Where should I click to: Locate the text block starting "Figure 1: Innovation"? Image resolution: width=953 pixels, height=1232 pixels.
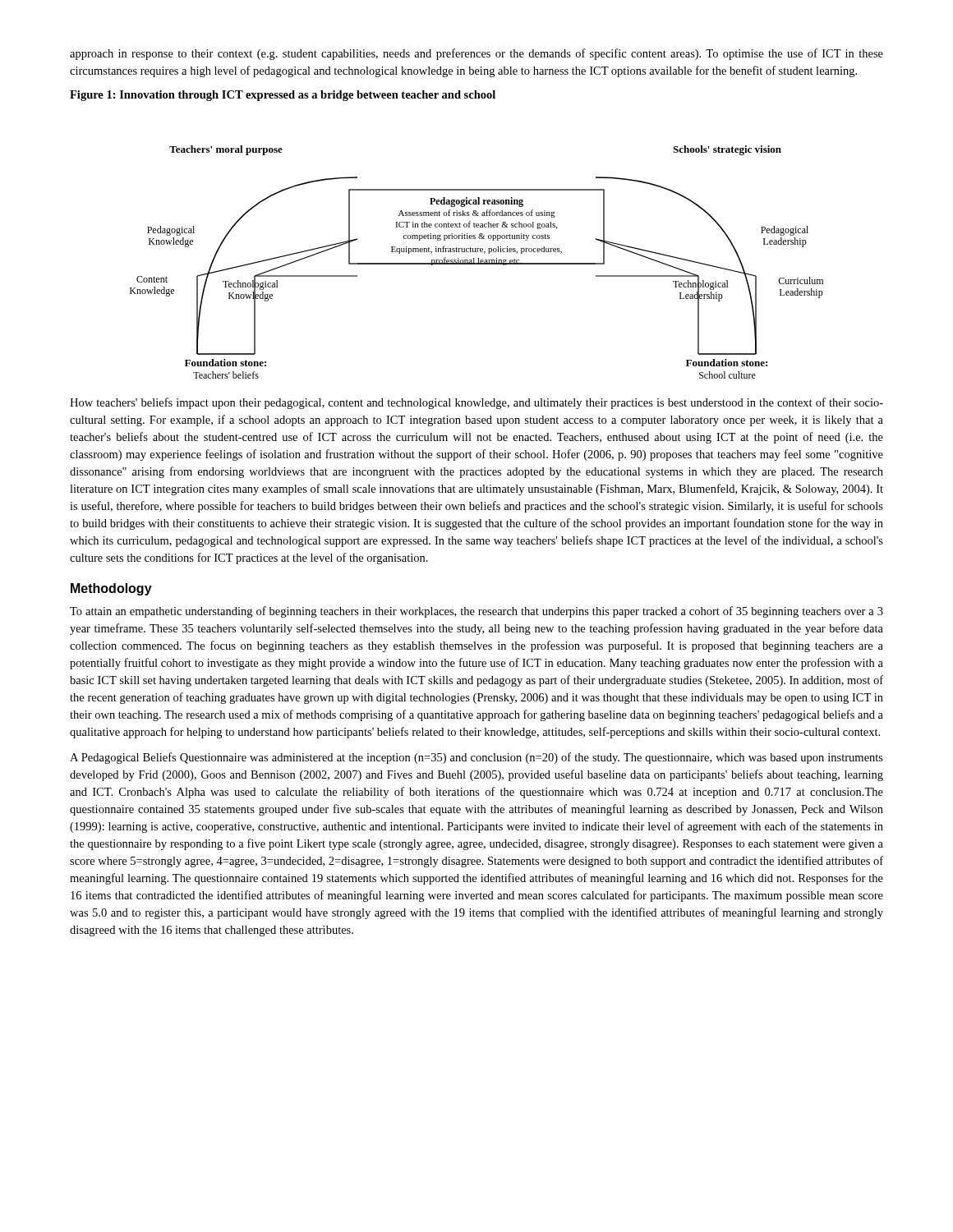[283, 94]
